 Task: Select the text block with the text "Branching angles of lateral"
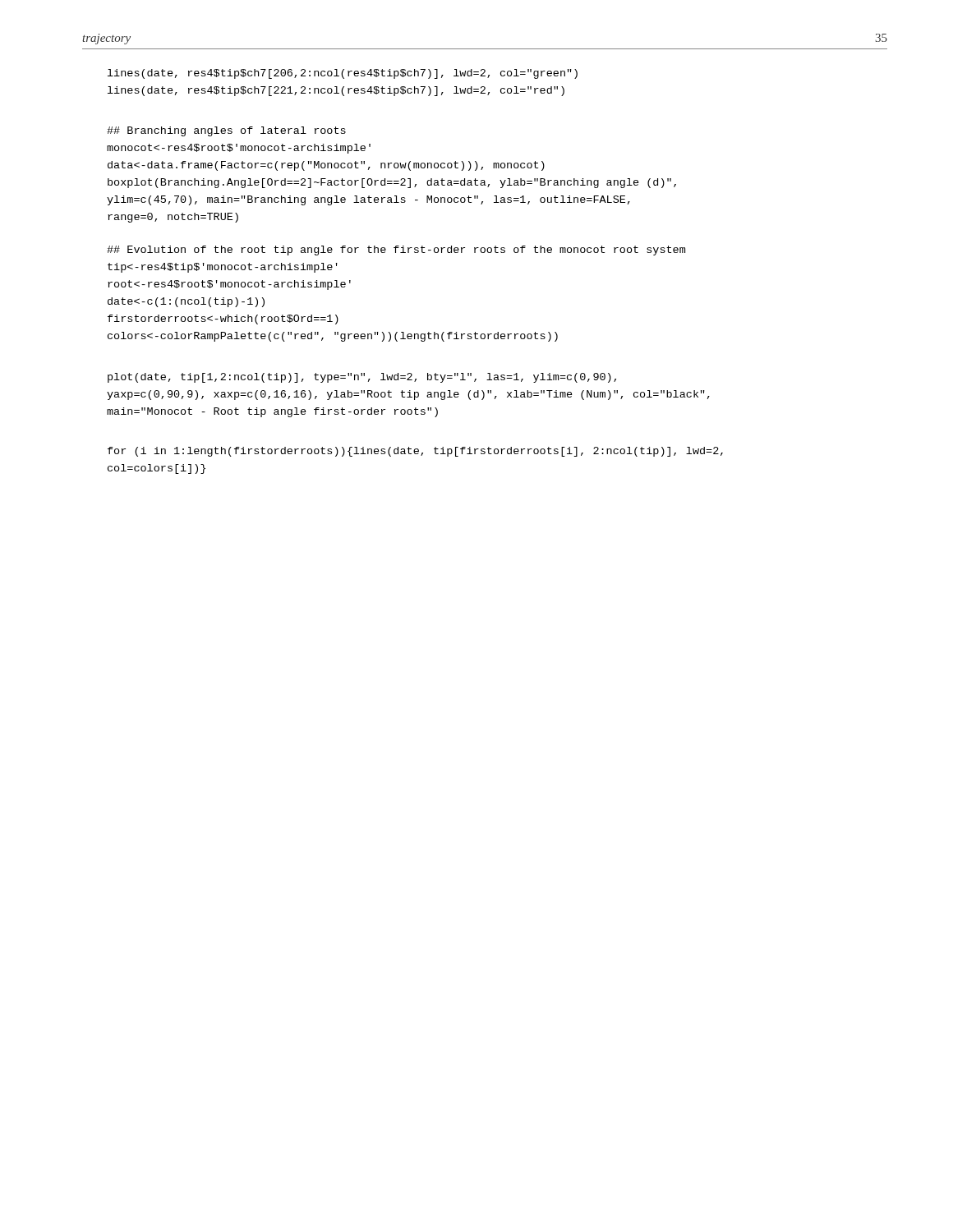tap(393, 174)
